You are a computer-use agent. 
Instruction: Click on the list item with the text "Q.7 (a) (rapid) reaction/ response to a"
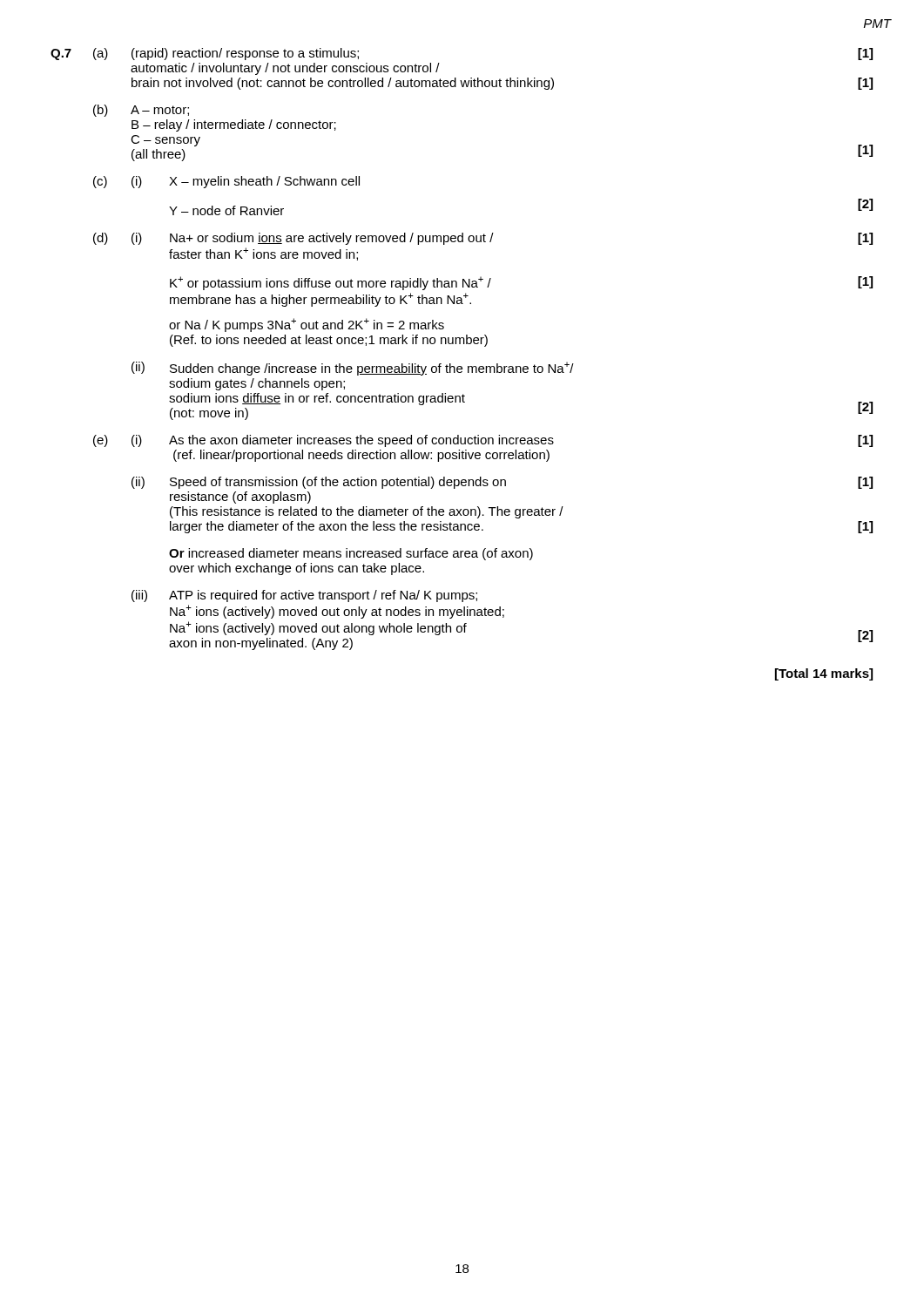[x=462, y=68]
